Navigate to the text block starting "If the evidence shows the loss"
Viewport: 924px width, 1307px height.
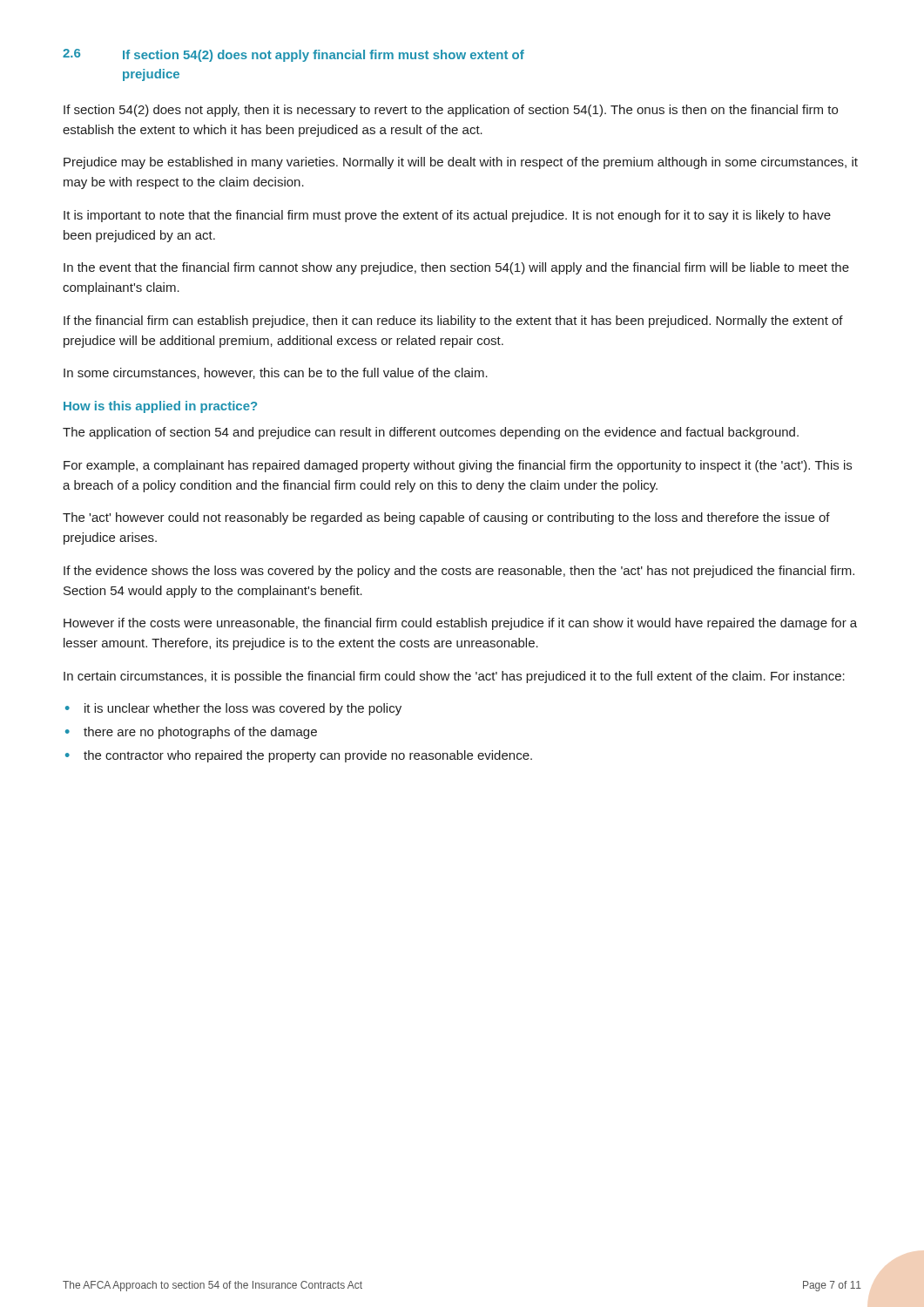coord(459,580)
